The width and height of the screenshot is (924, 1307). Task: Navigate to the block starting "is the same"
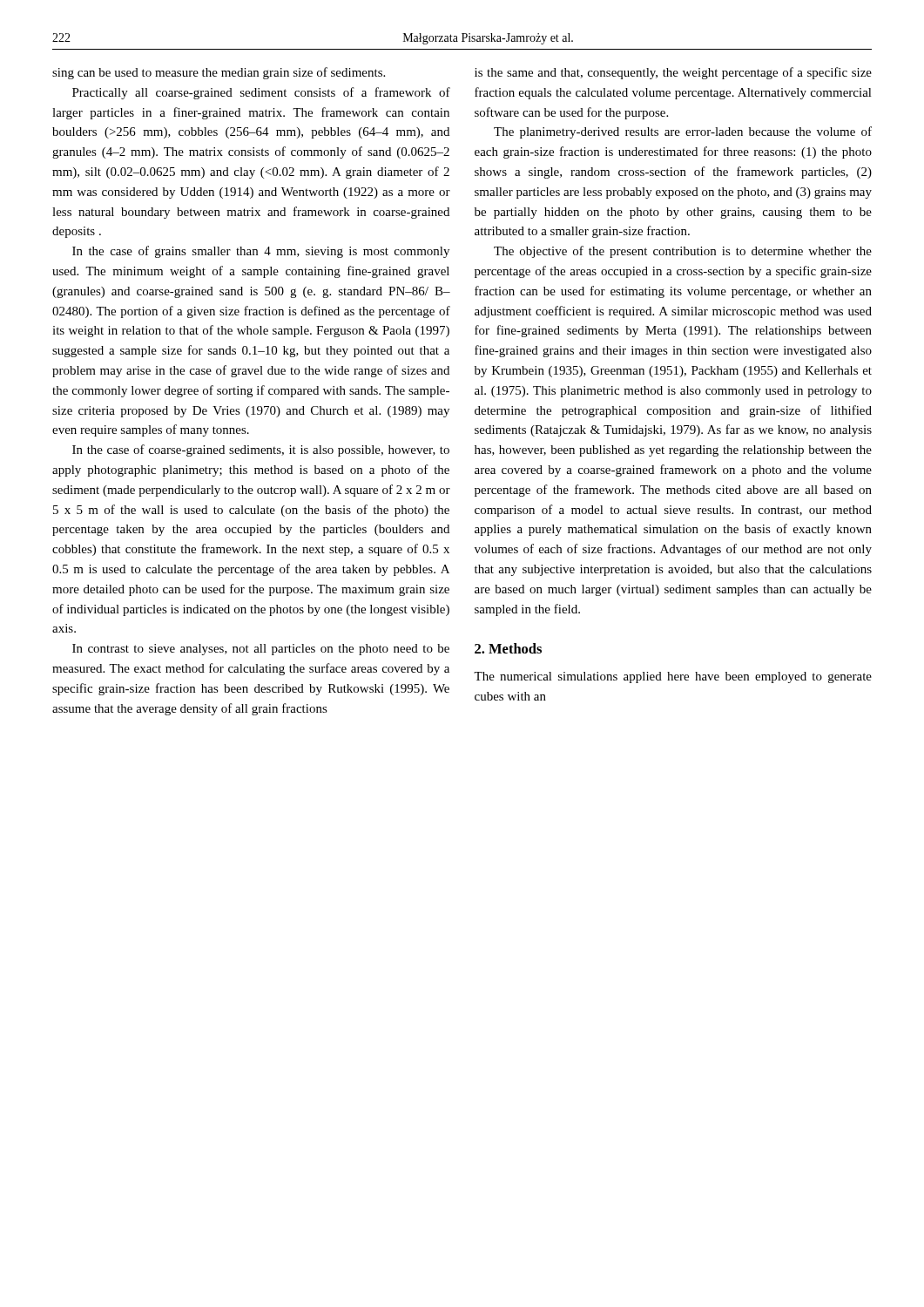click(673, 341)
